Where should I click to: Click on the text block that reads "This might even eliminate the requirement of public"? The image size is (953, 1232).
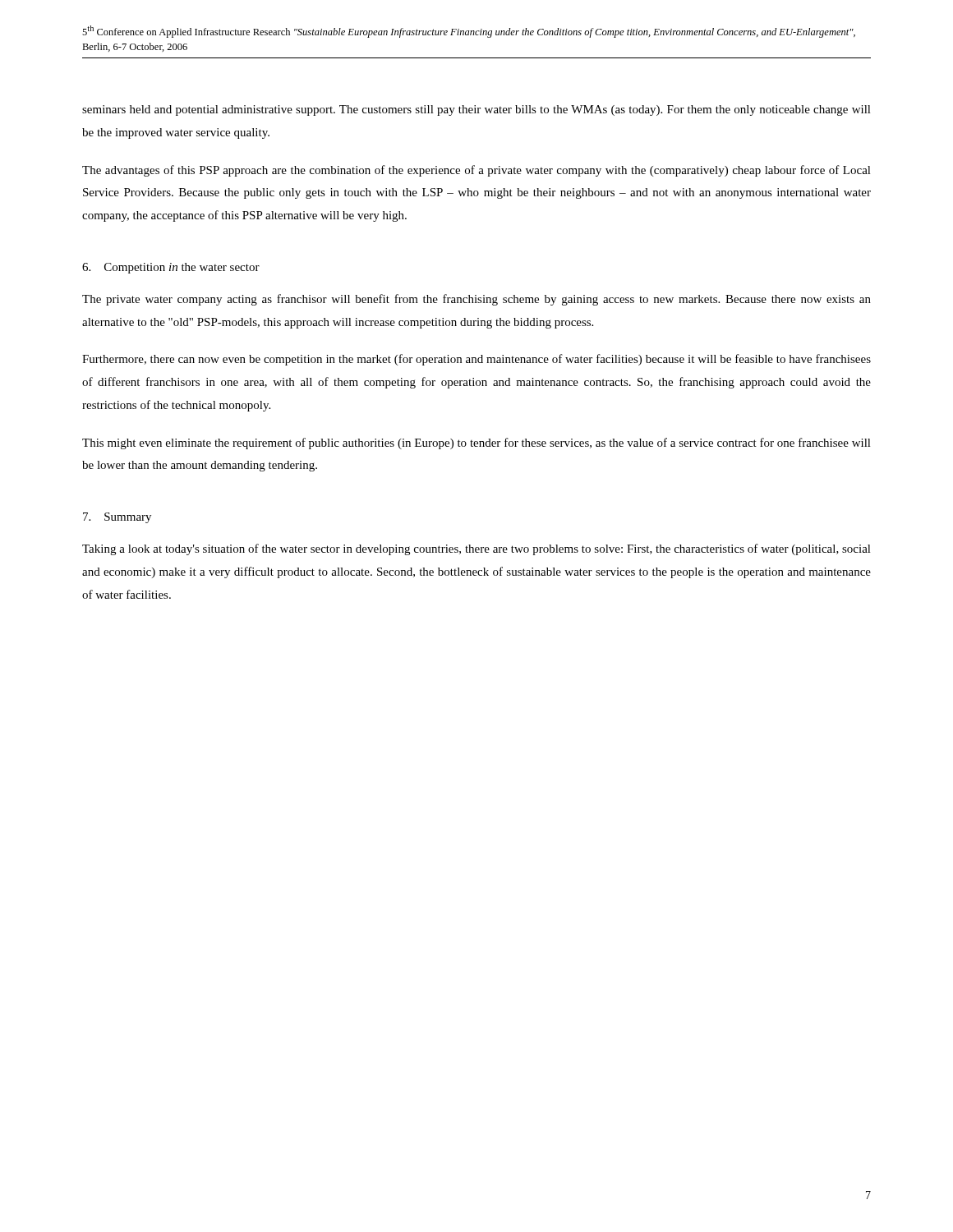[476, 454]
